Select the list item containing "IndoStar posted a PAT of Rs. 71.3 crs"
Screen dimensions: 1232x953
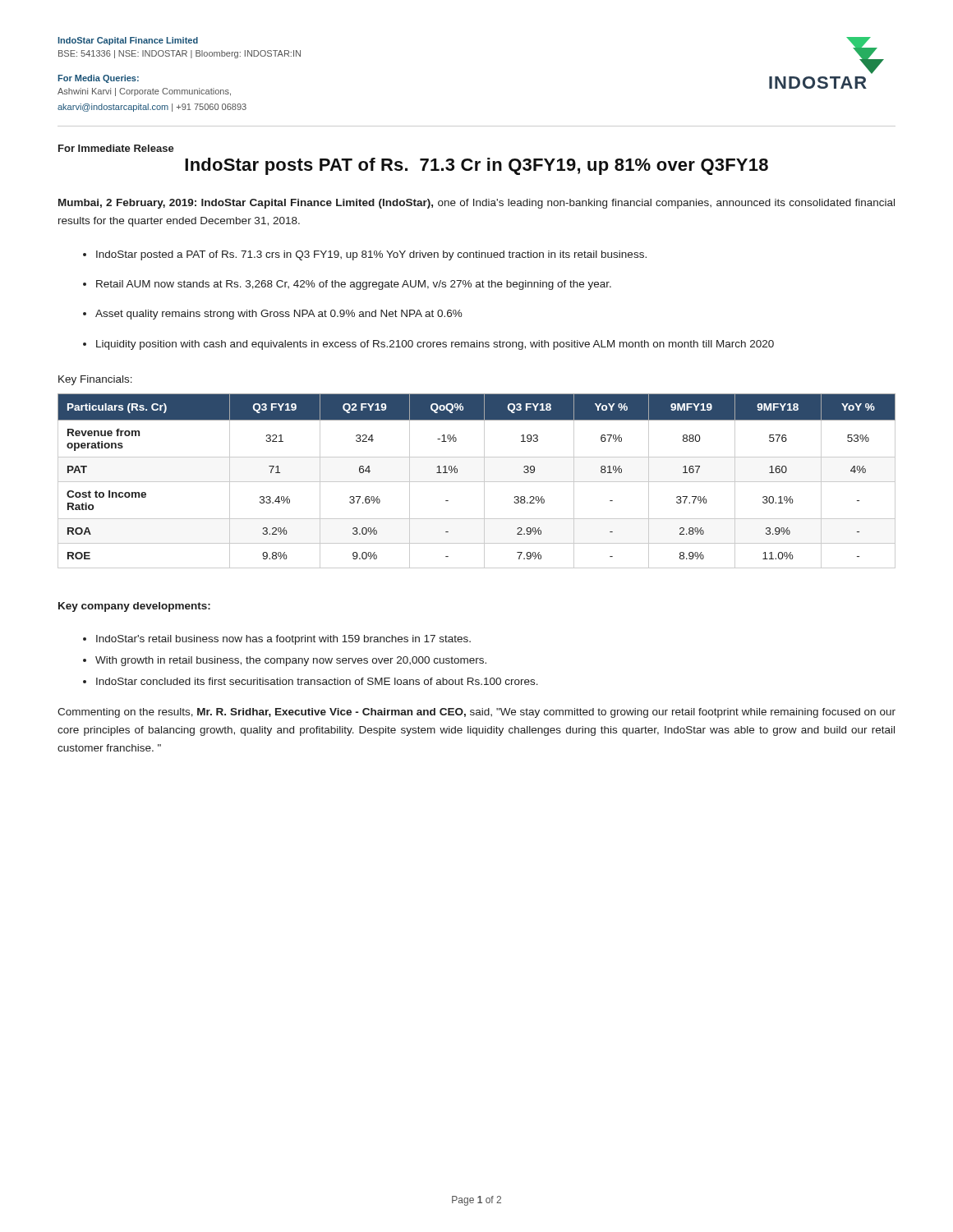495,254
